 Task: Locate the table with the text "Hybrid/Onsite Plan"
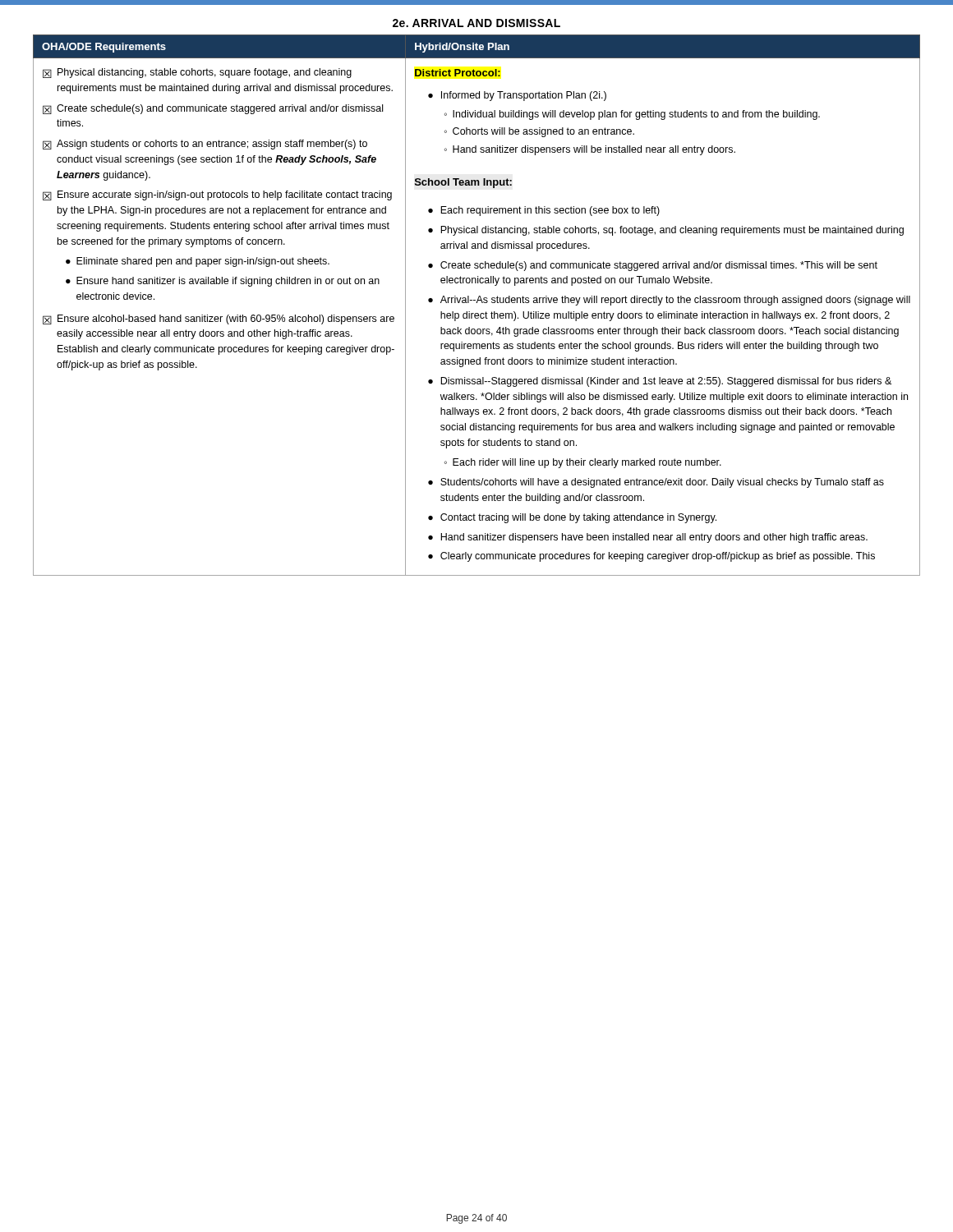[x=476, y=305]
